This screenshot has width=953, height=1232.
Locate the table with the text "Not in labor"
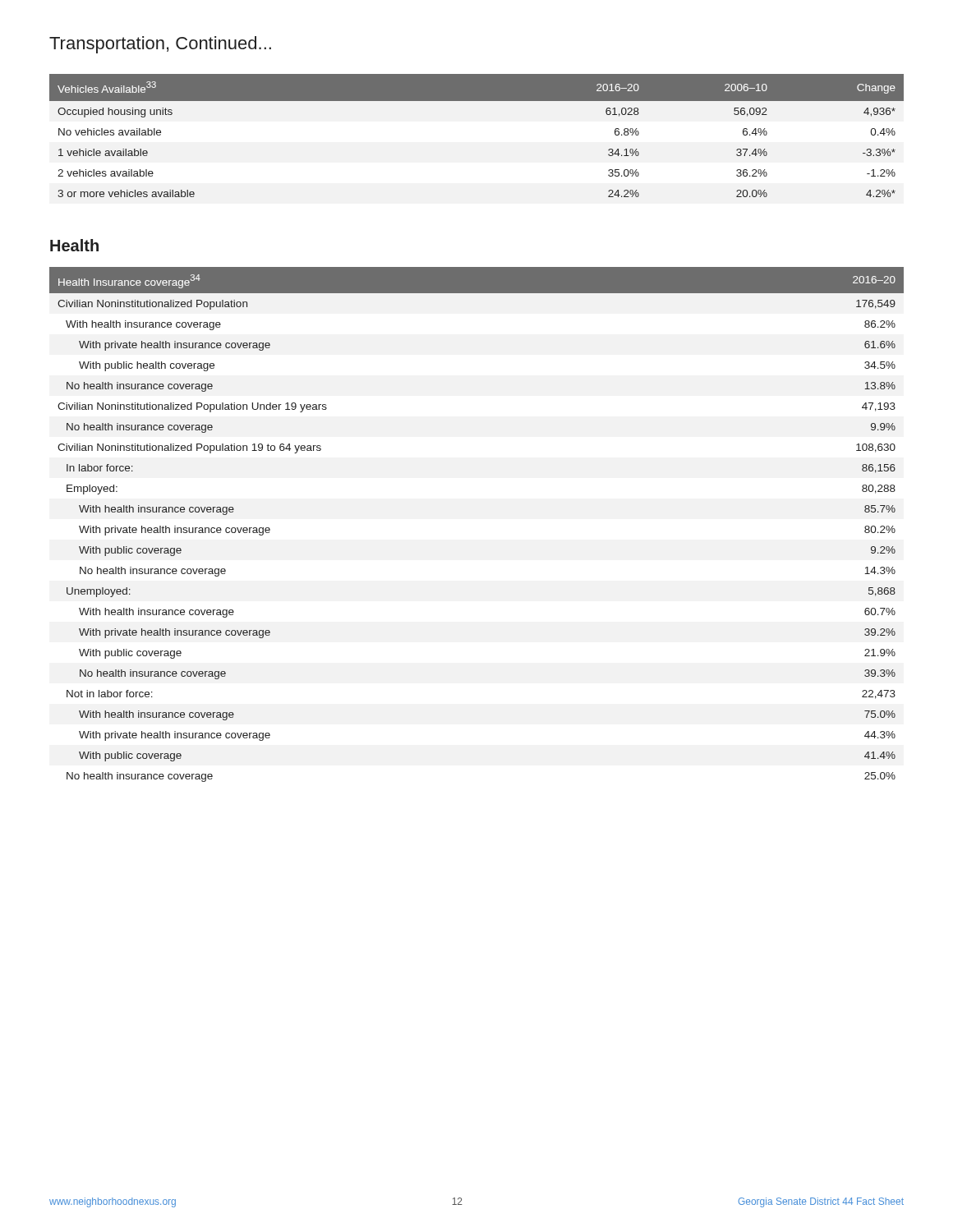pyautogui.click(x=476, y=526)
